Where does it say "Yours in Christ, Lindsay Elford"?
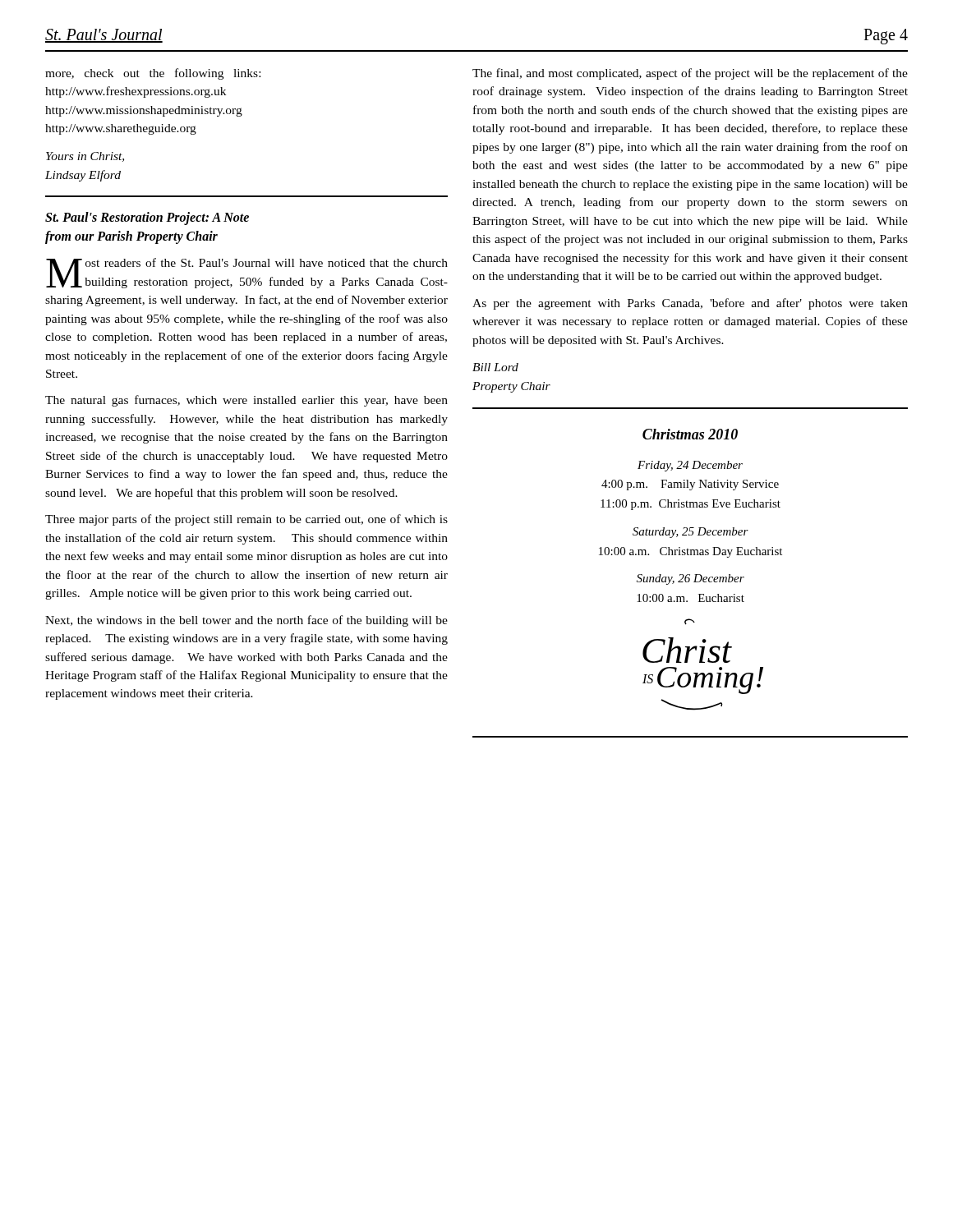953x1232 pixels. pos(85,157)
